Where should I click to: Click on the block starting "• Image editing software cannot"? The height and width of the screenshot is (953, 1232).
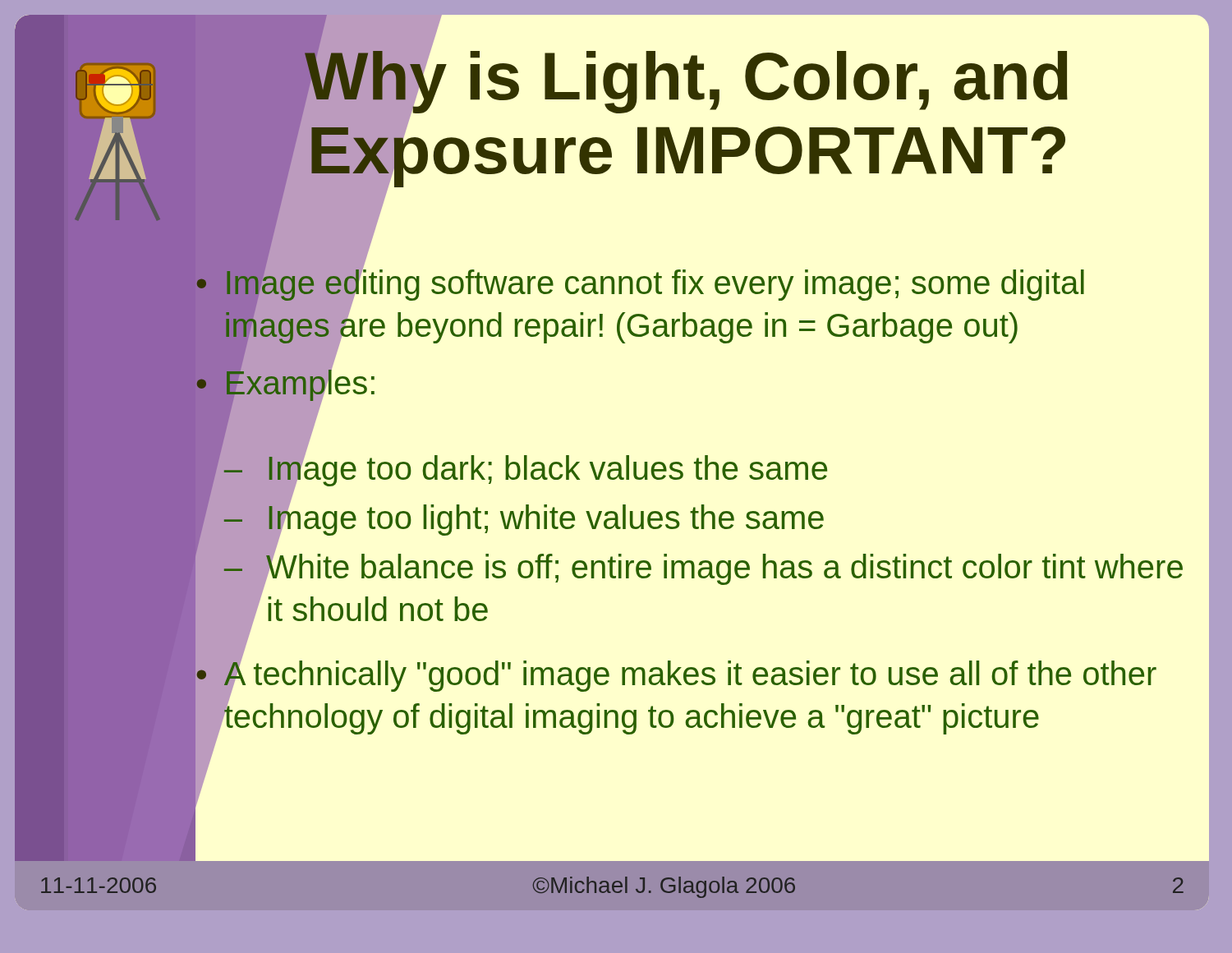[692, 304]
